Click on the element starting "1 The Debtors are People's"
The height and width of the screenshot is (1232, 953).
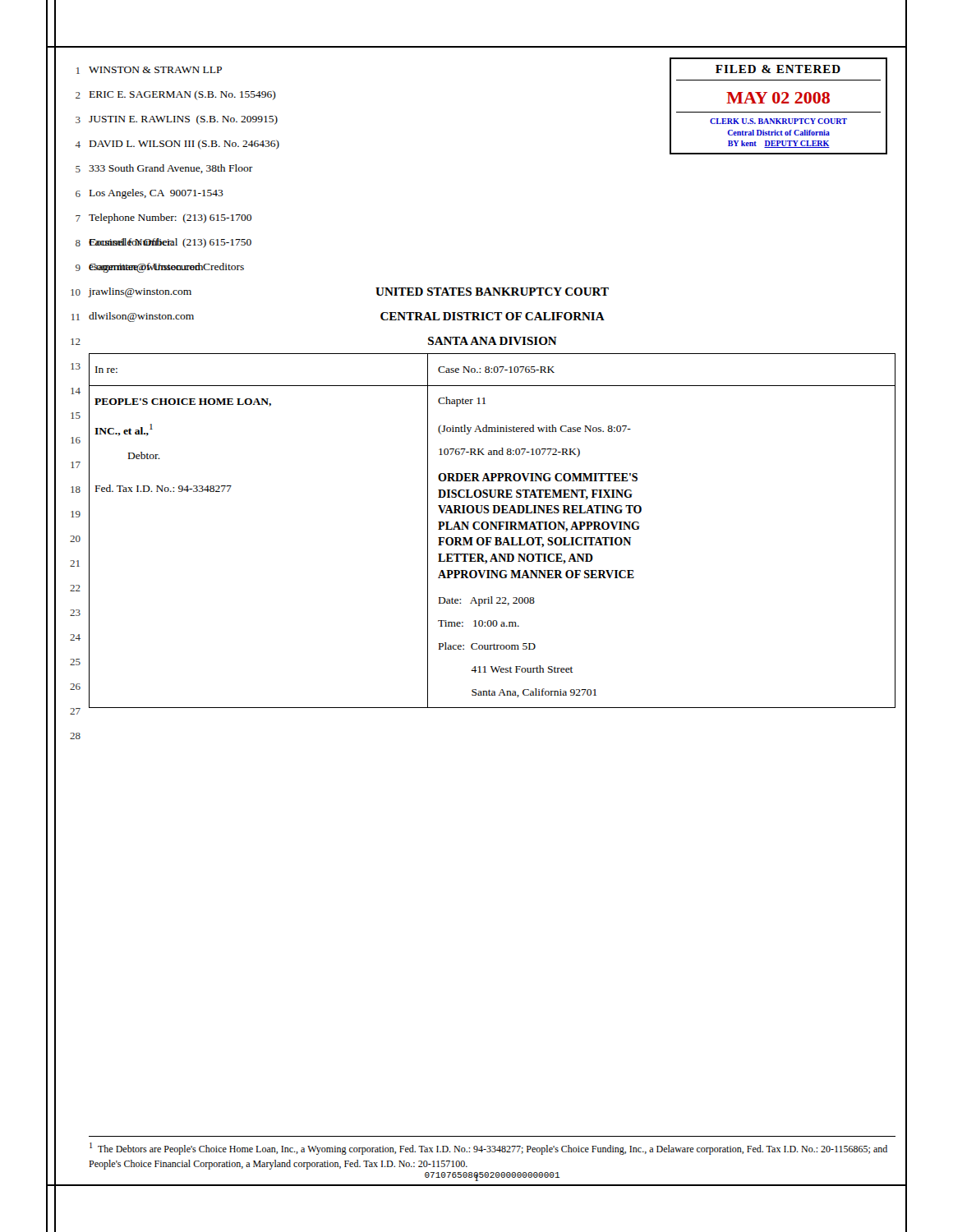pos(488,1155)
